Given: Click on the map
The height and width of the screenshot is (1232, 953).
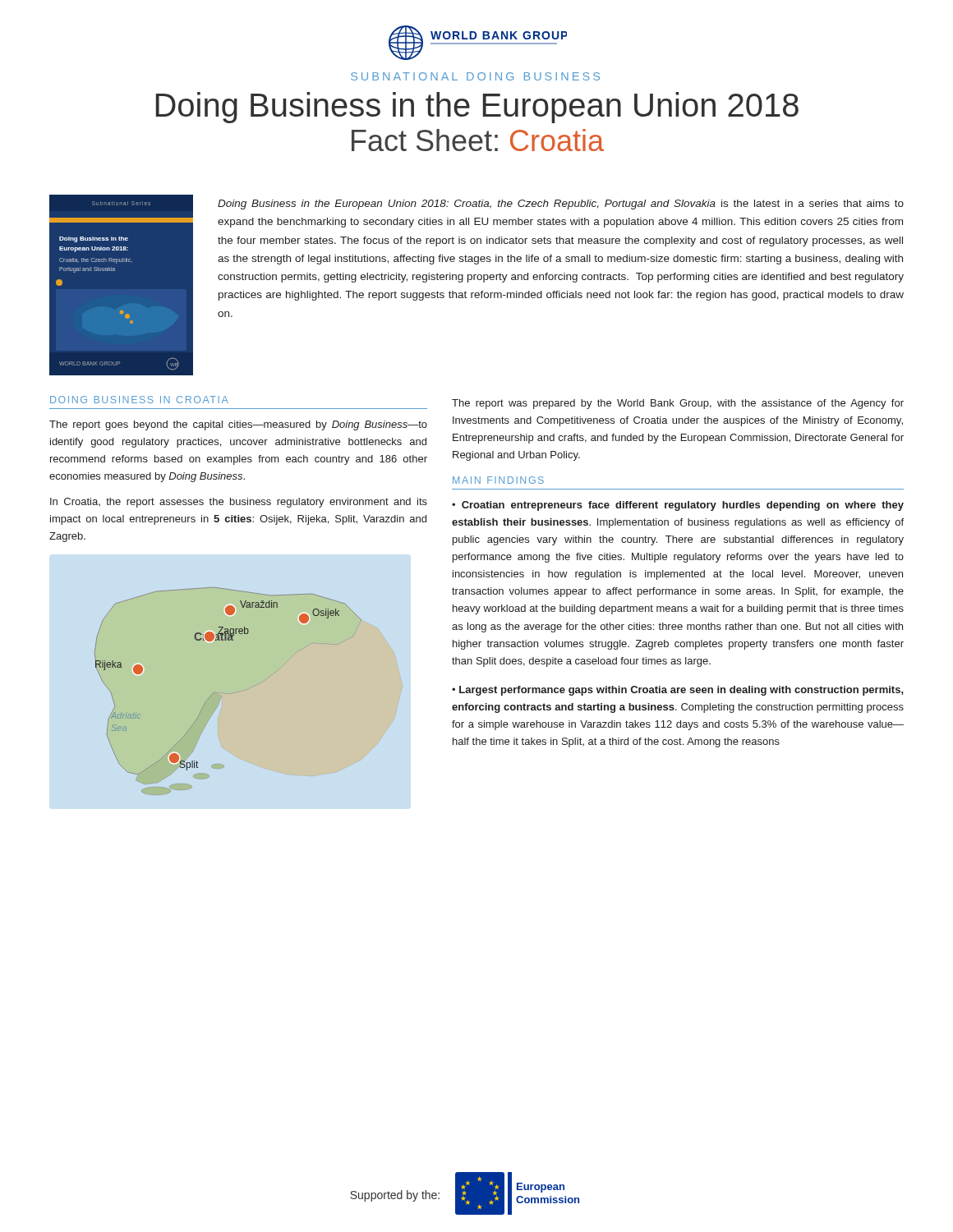Looking at the screenshot, I should coord(230,683).
